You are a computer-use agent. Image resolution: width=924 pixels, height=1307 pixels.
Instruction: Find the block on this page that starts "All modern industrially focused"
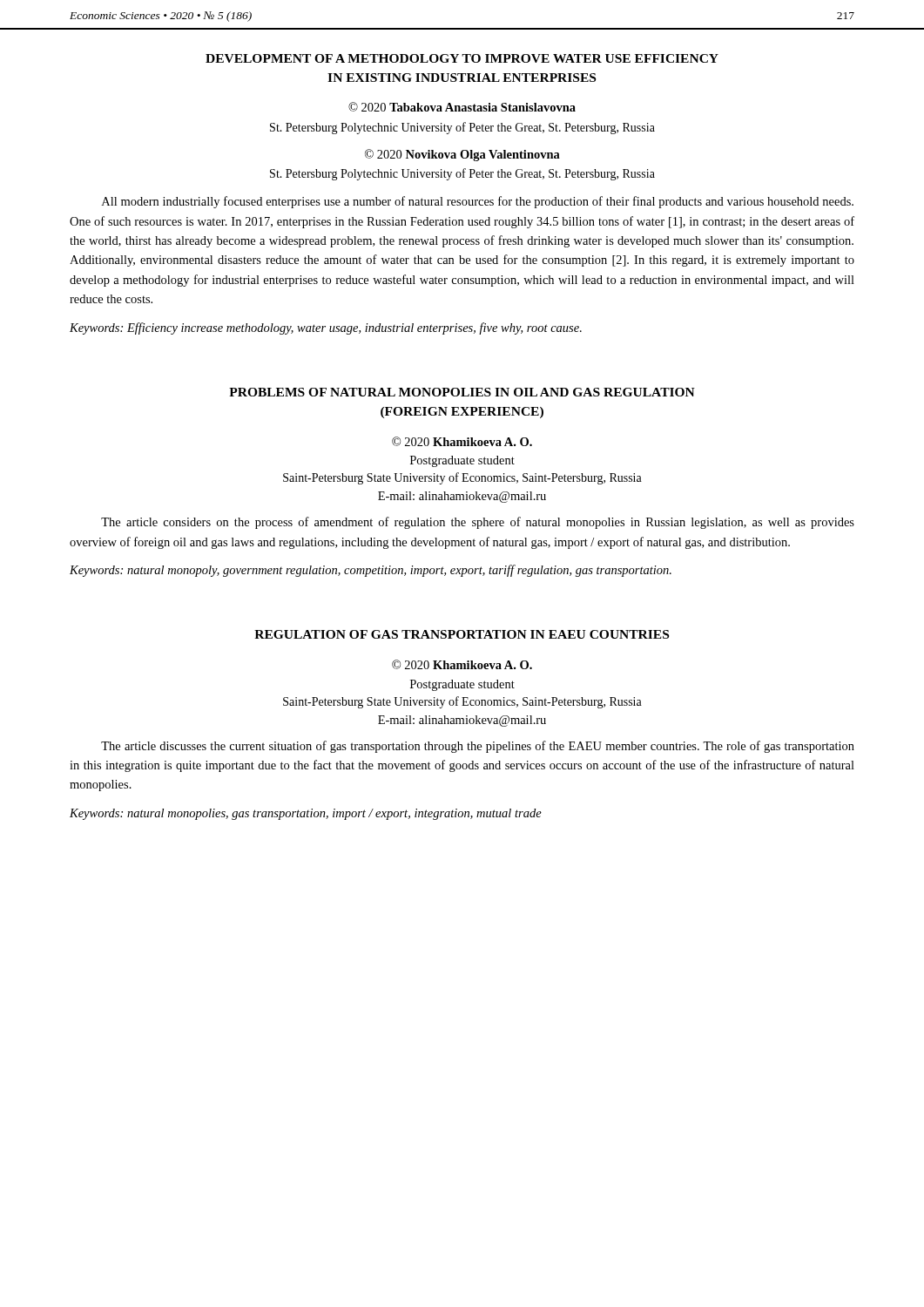[462, 250]
